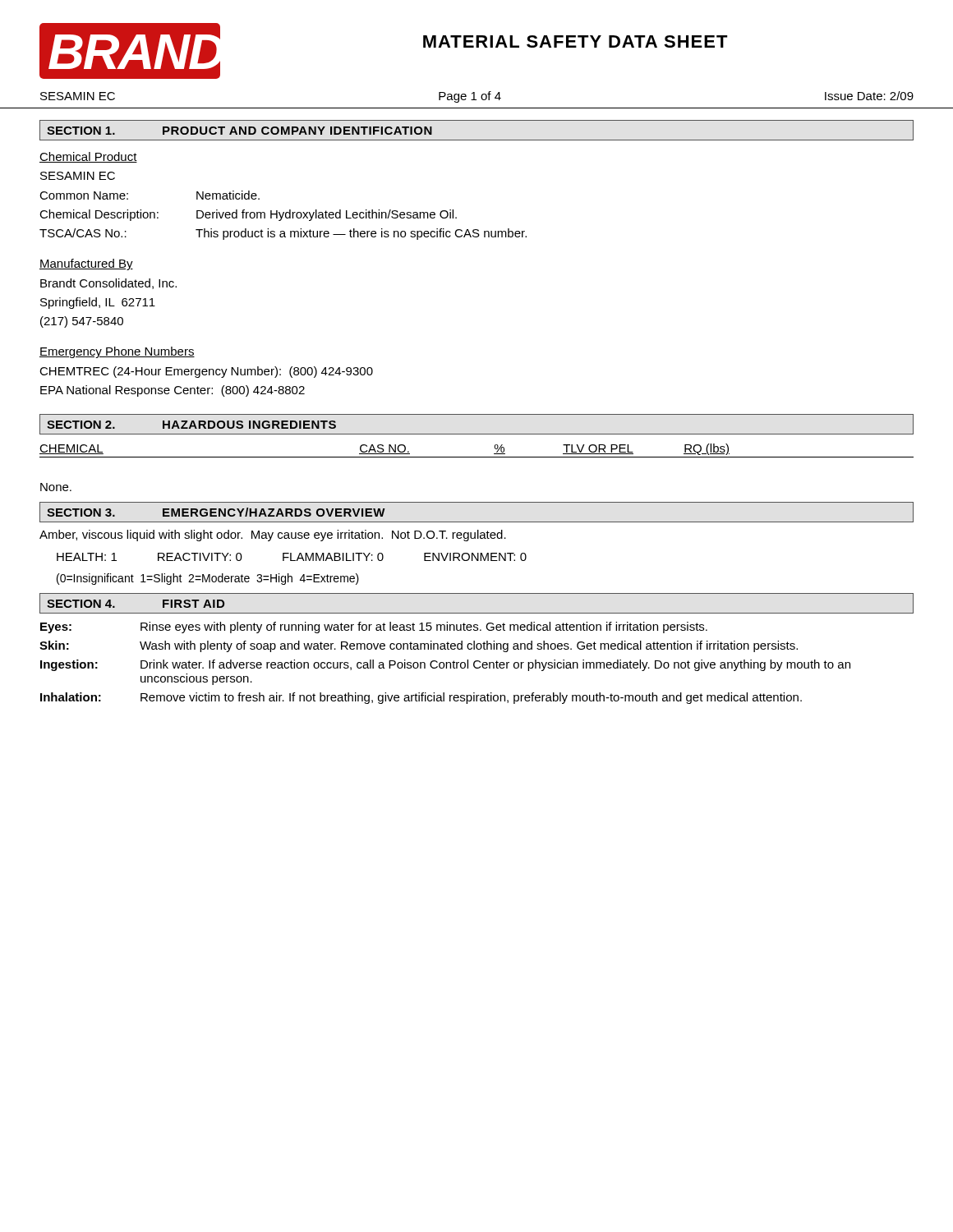Point to the passage starting "SECTION 1. PRODUCT AND COMPANY IDENTIFICATION"
The image size is (953, 1232).
point(240,130)
